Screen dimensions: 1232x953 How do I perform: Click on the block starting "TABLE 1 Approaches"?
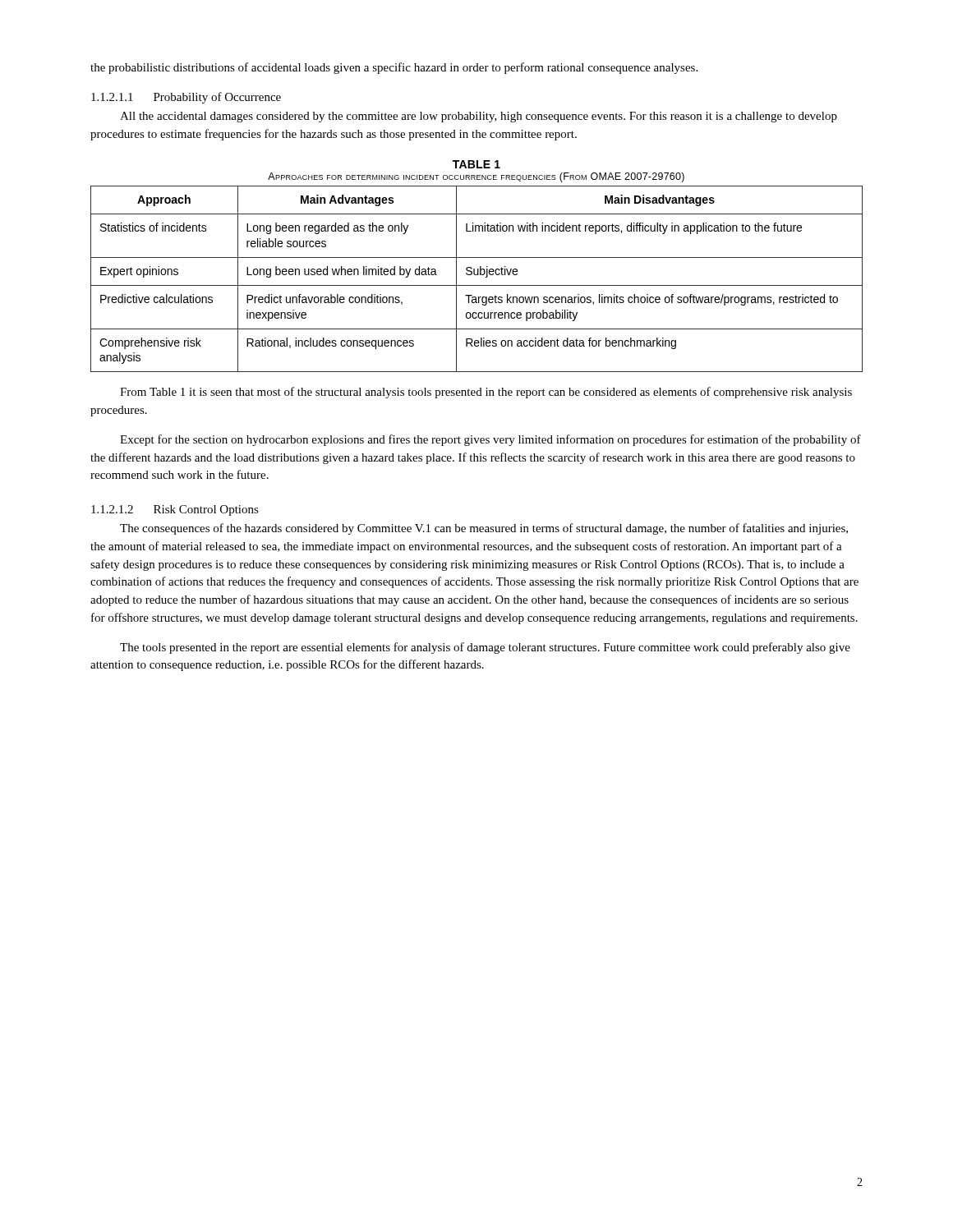coord(476,170)
